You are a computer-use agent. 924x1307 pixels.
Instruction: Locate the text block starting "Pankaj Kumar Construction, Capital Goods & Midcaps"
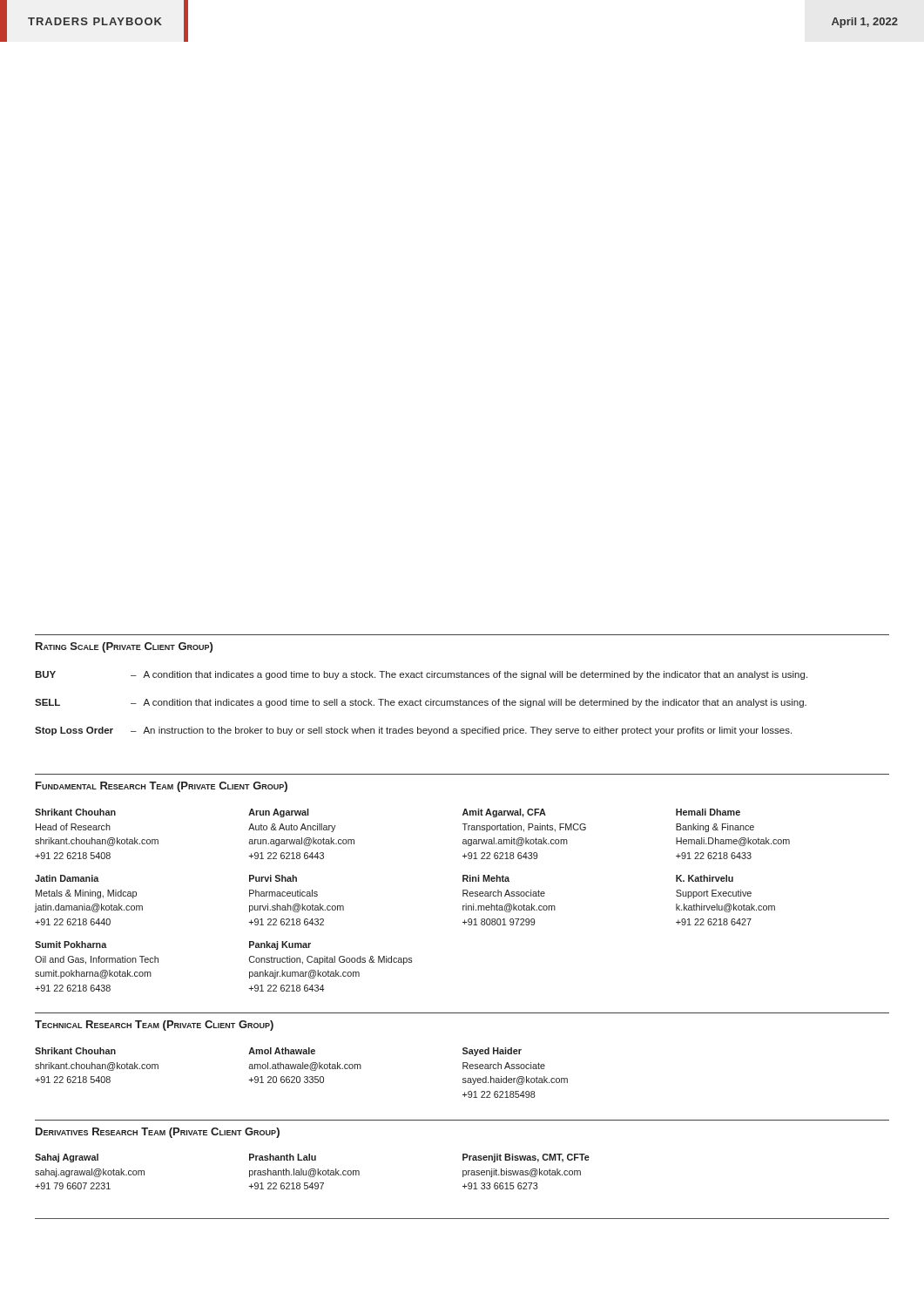coord(280,945)
